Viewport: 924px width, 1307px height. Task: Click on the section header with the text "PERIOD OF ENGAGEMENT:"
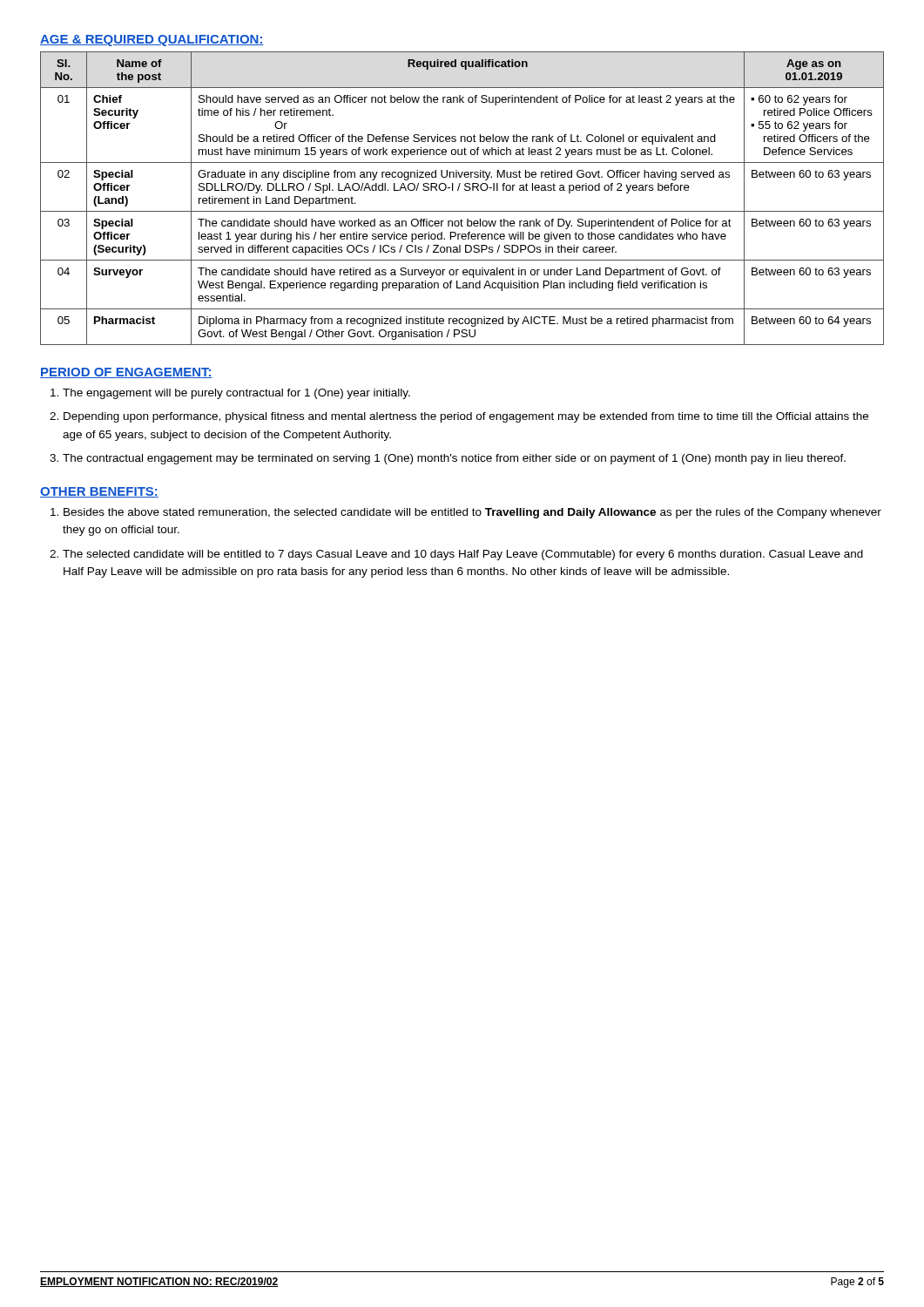126,372
